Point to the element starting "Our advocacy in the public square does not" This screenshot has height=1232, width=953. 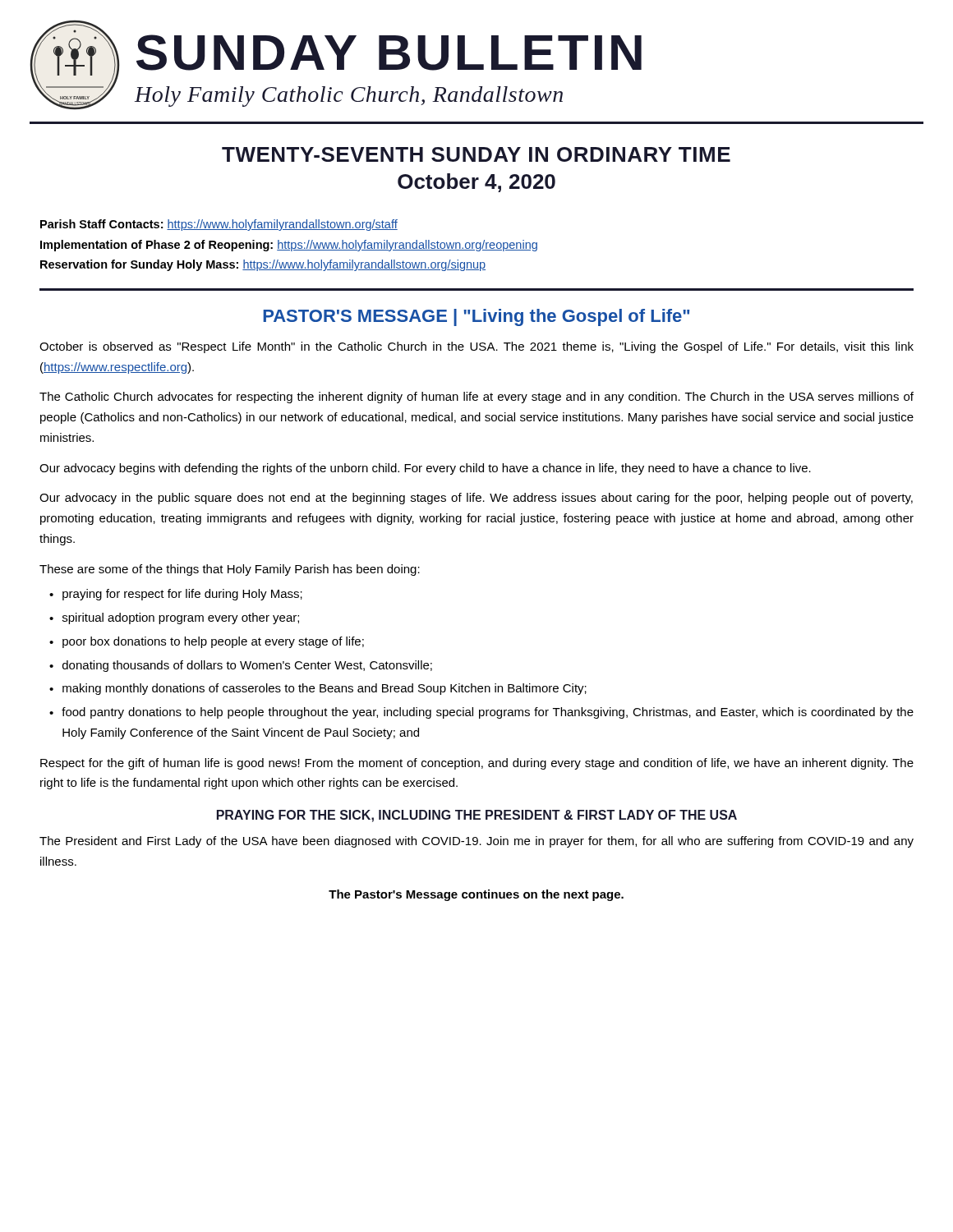(476, 518)
